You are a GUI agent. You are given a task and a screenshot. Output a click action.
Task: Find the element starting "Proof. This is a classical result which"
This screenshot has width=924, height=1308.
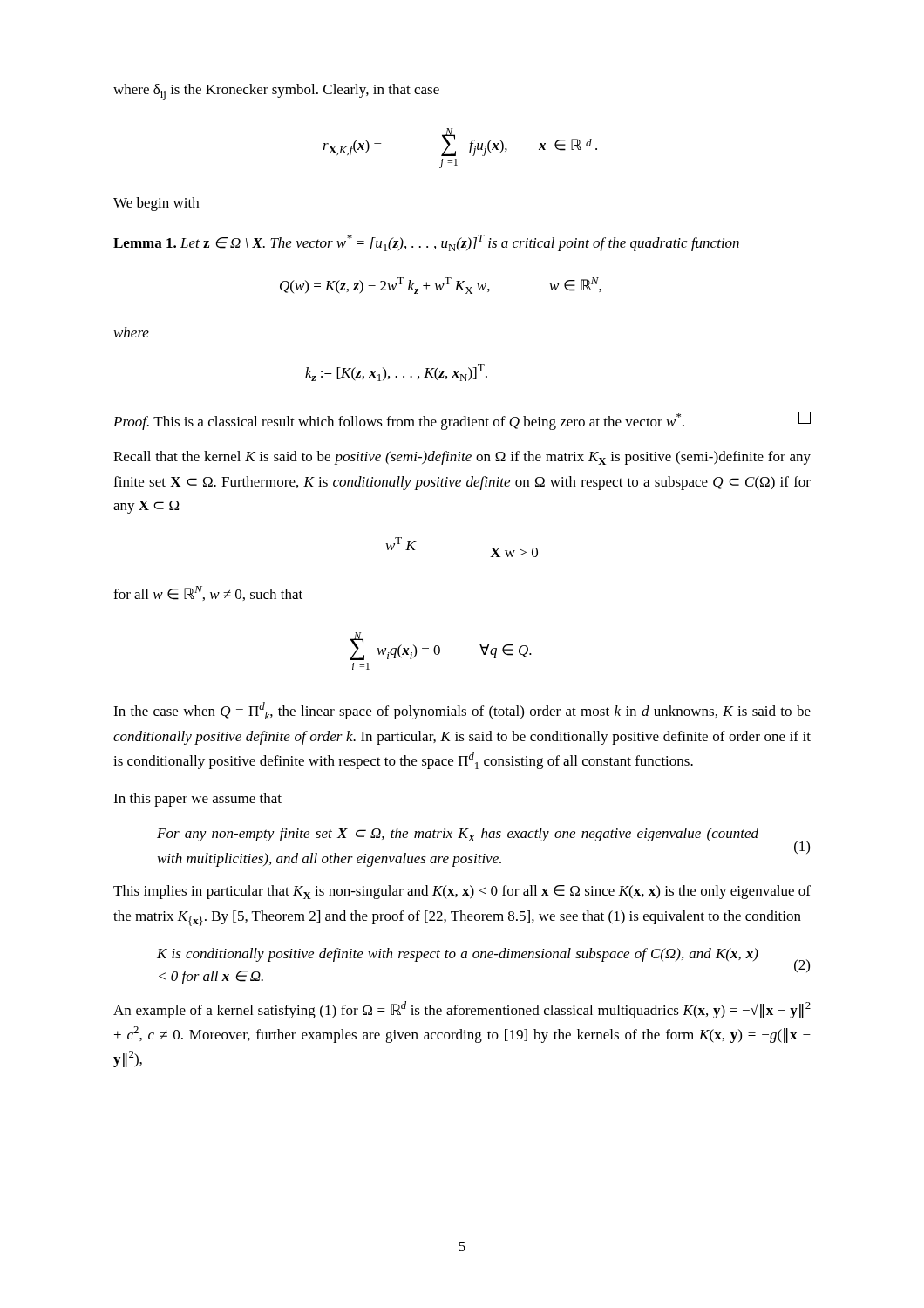462,421
